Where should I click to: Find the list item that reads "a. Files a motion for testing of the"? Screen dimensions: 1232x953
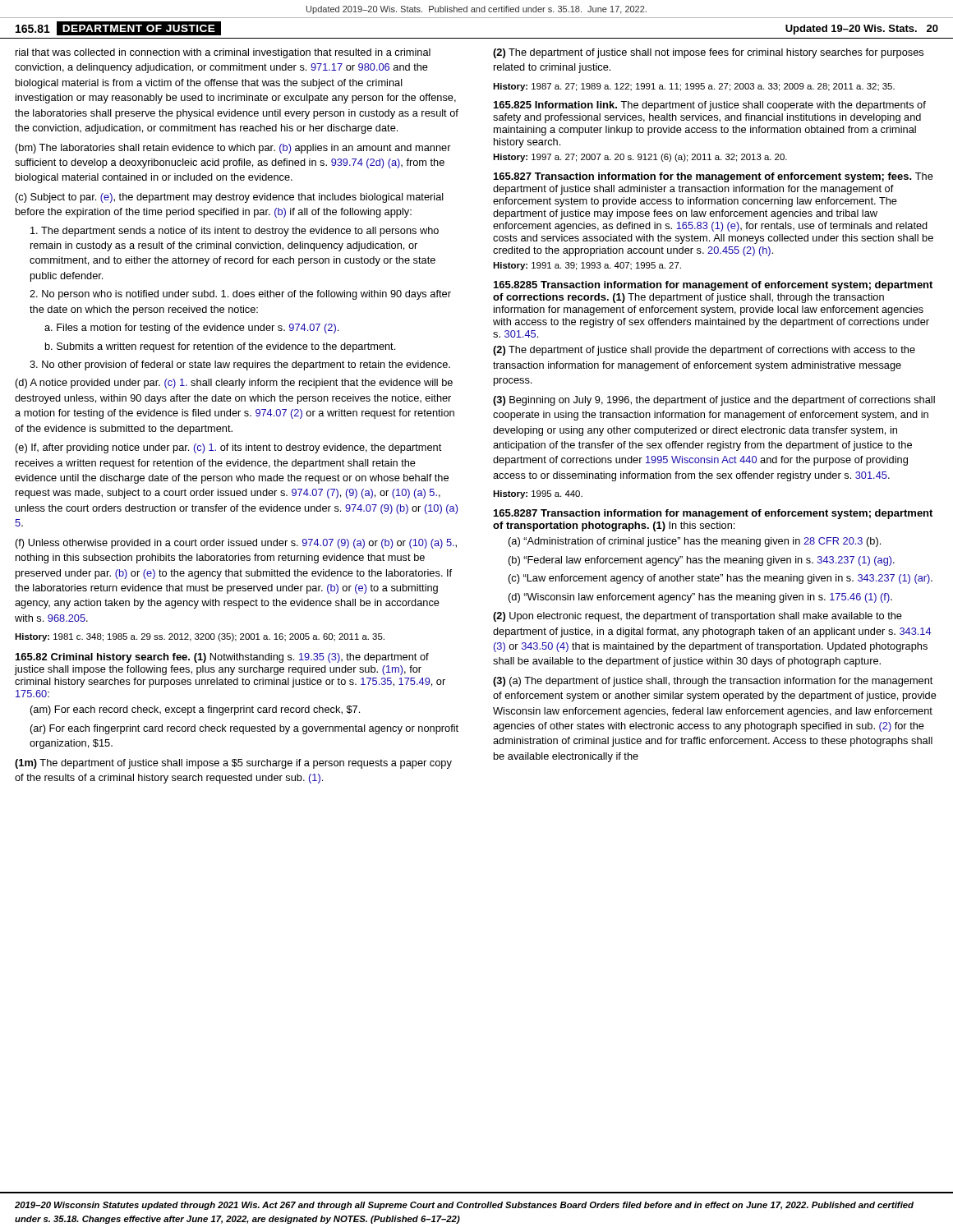click(192, 327)
